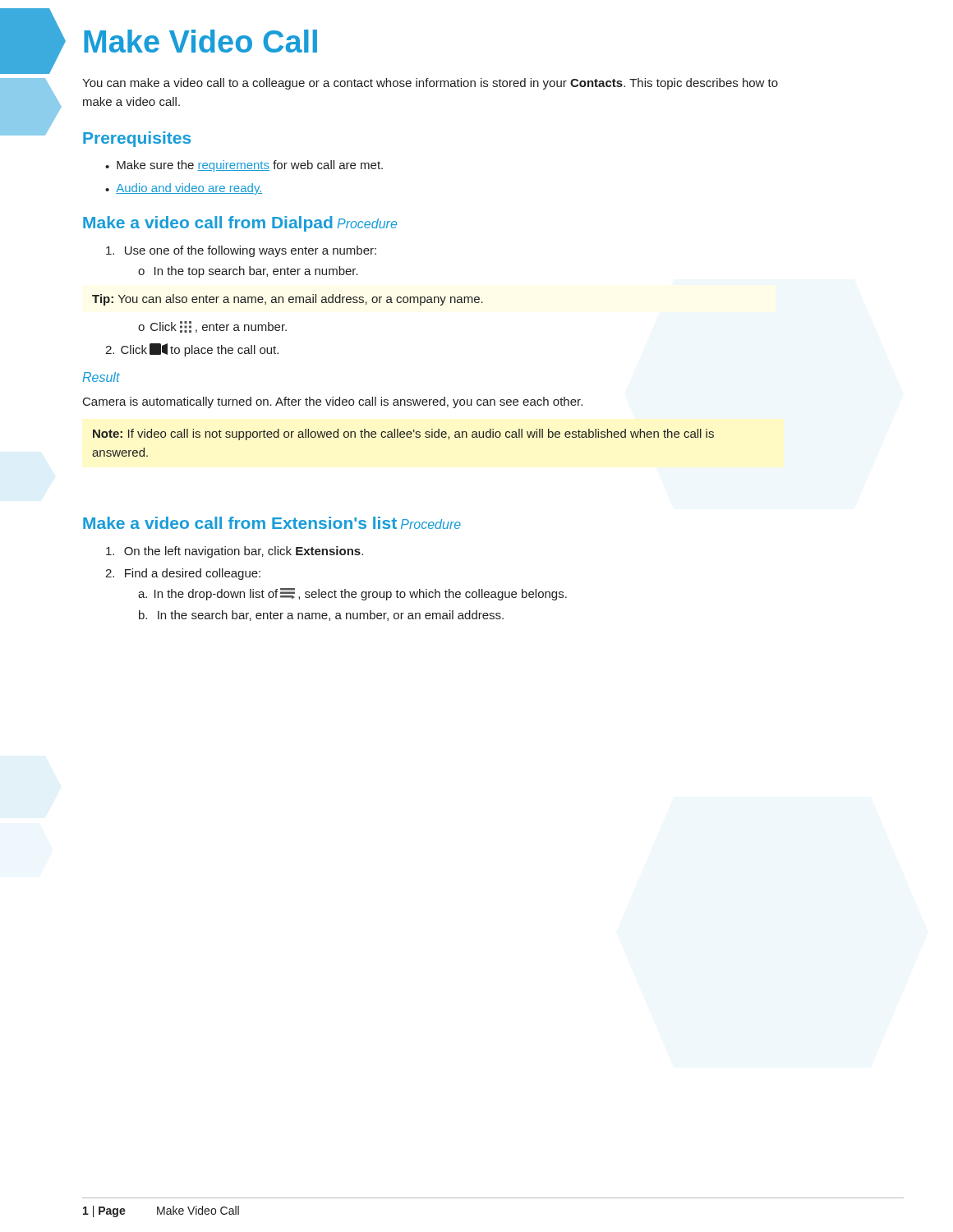Point to the block starting "Camera is automatically turned"
Screen dimensions: 1232x953
pyautogui.click(x=333, y=401)
